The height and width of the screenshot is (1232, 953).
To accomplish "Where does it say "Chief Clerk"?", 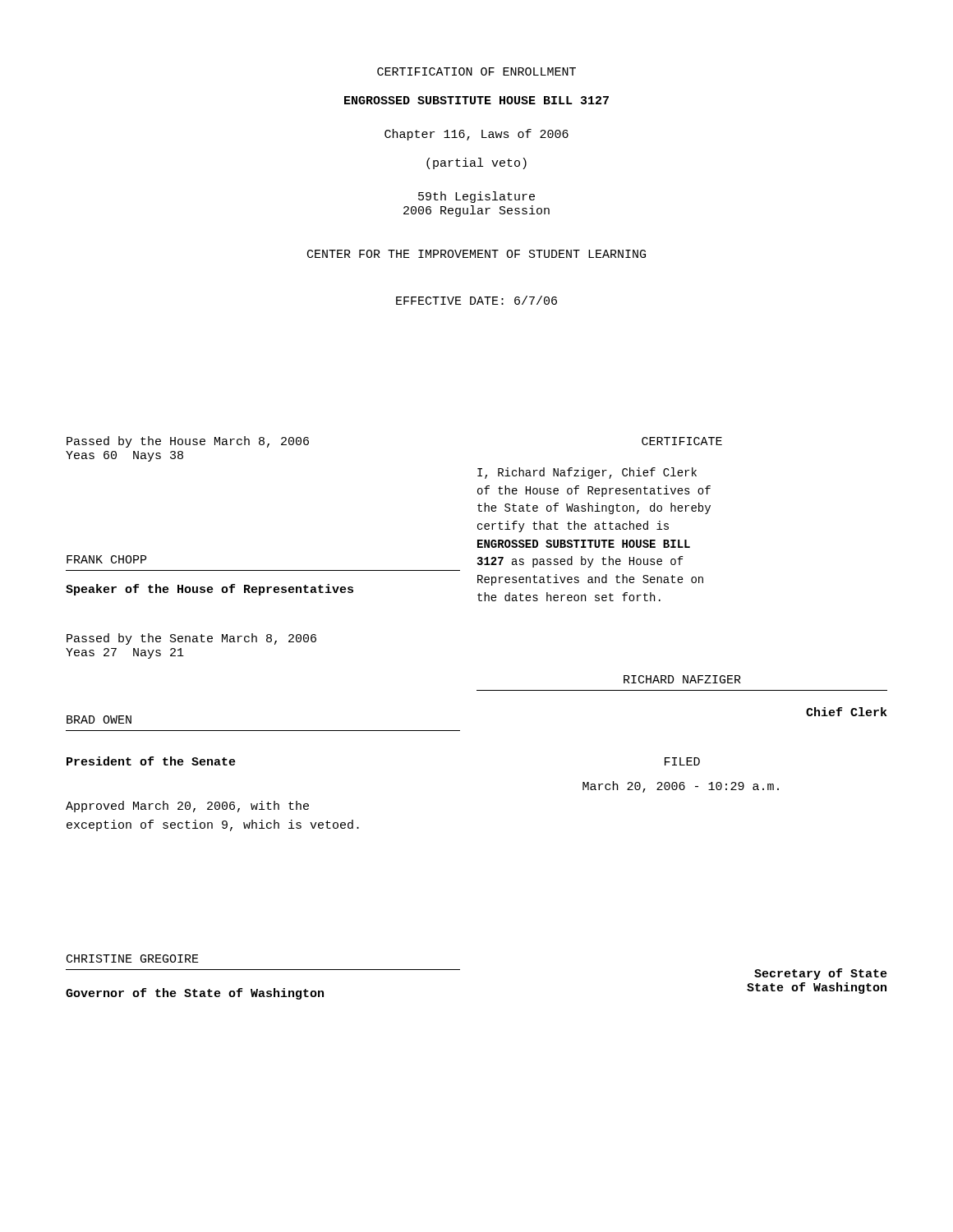I will [x=847, y=713].
